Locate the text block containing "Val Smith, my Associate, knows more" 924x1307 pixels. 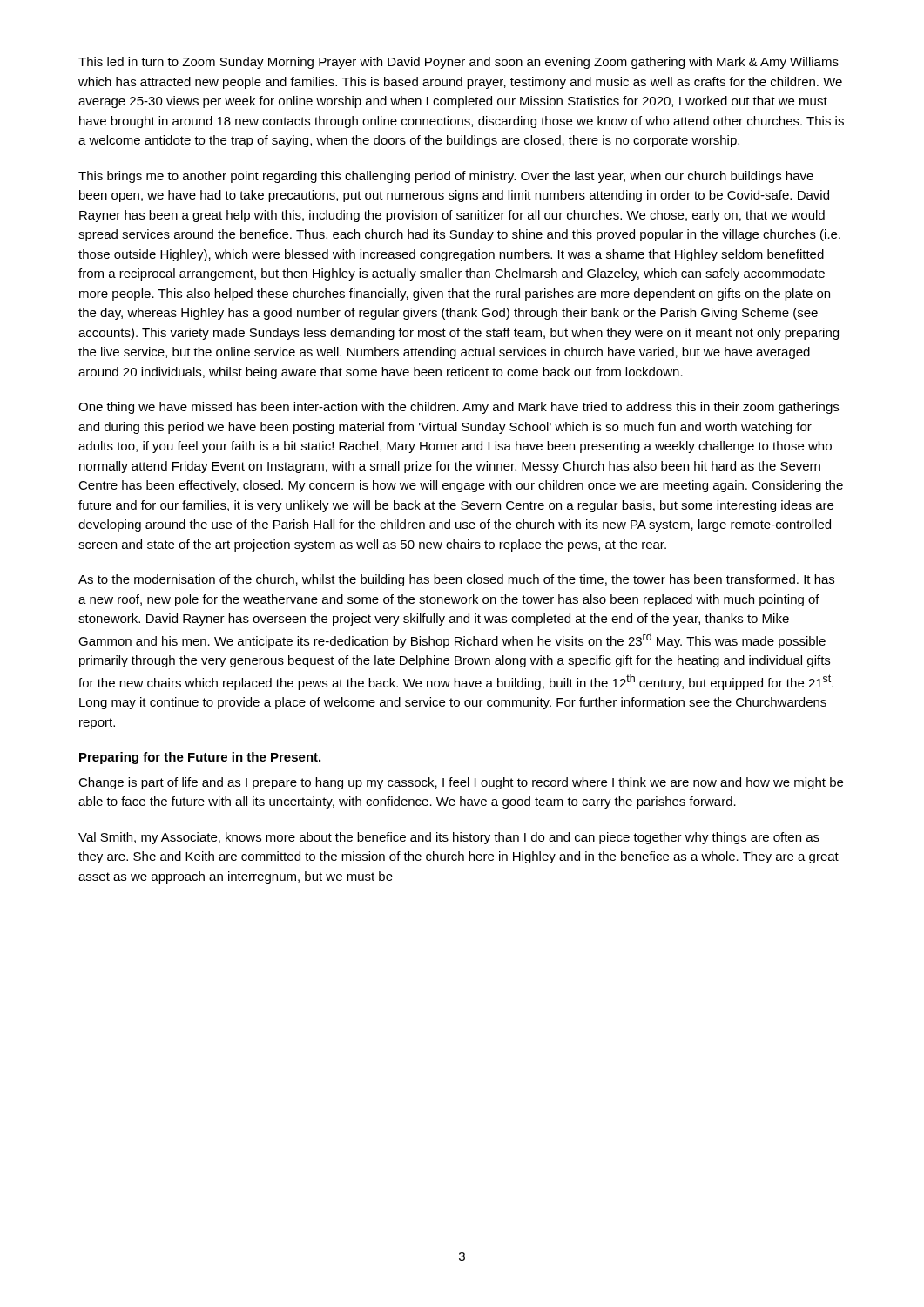[x=458, y=856]
